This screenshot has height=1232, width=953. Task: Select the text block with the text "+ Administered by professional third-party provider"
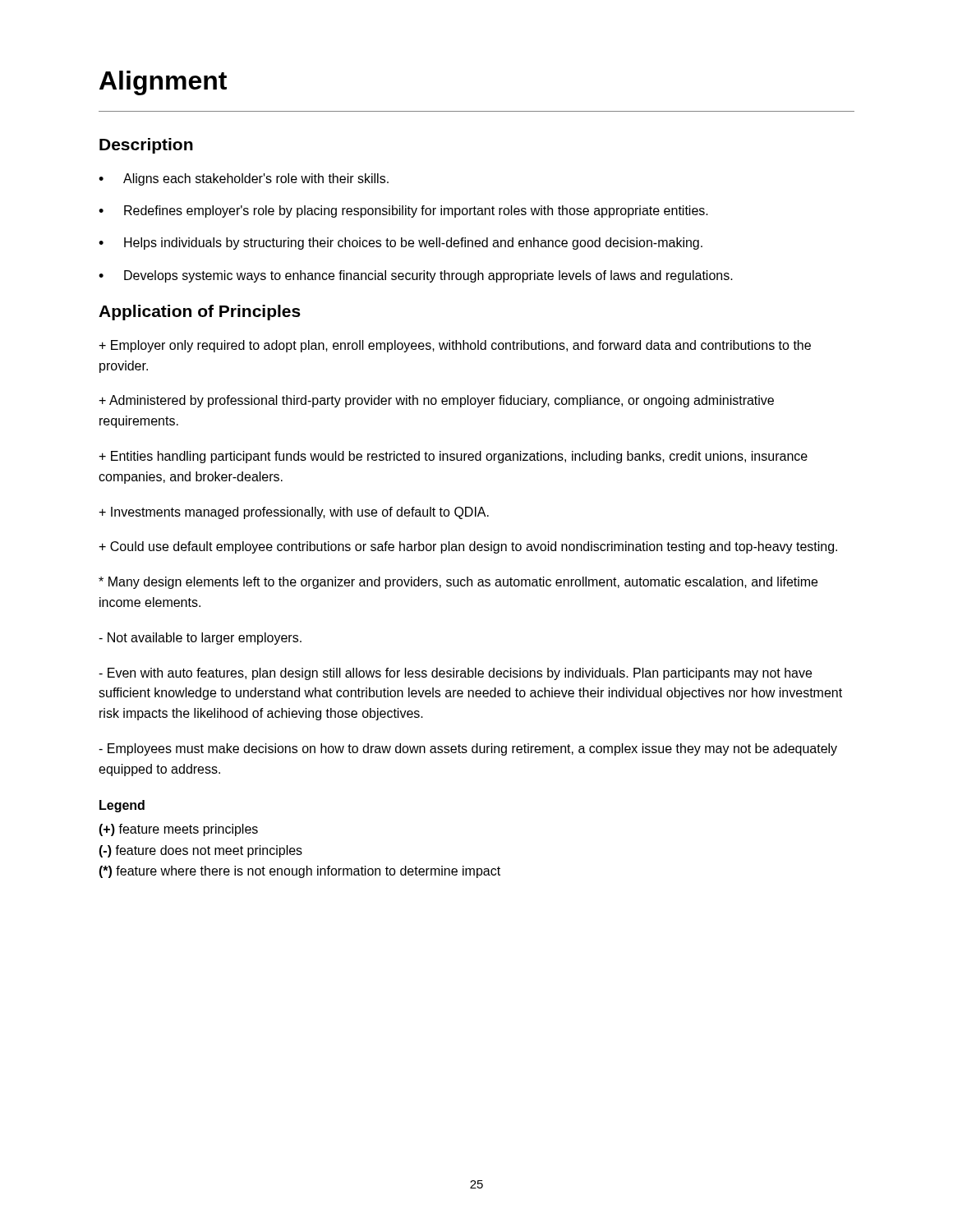coord(437,411)
